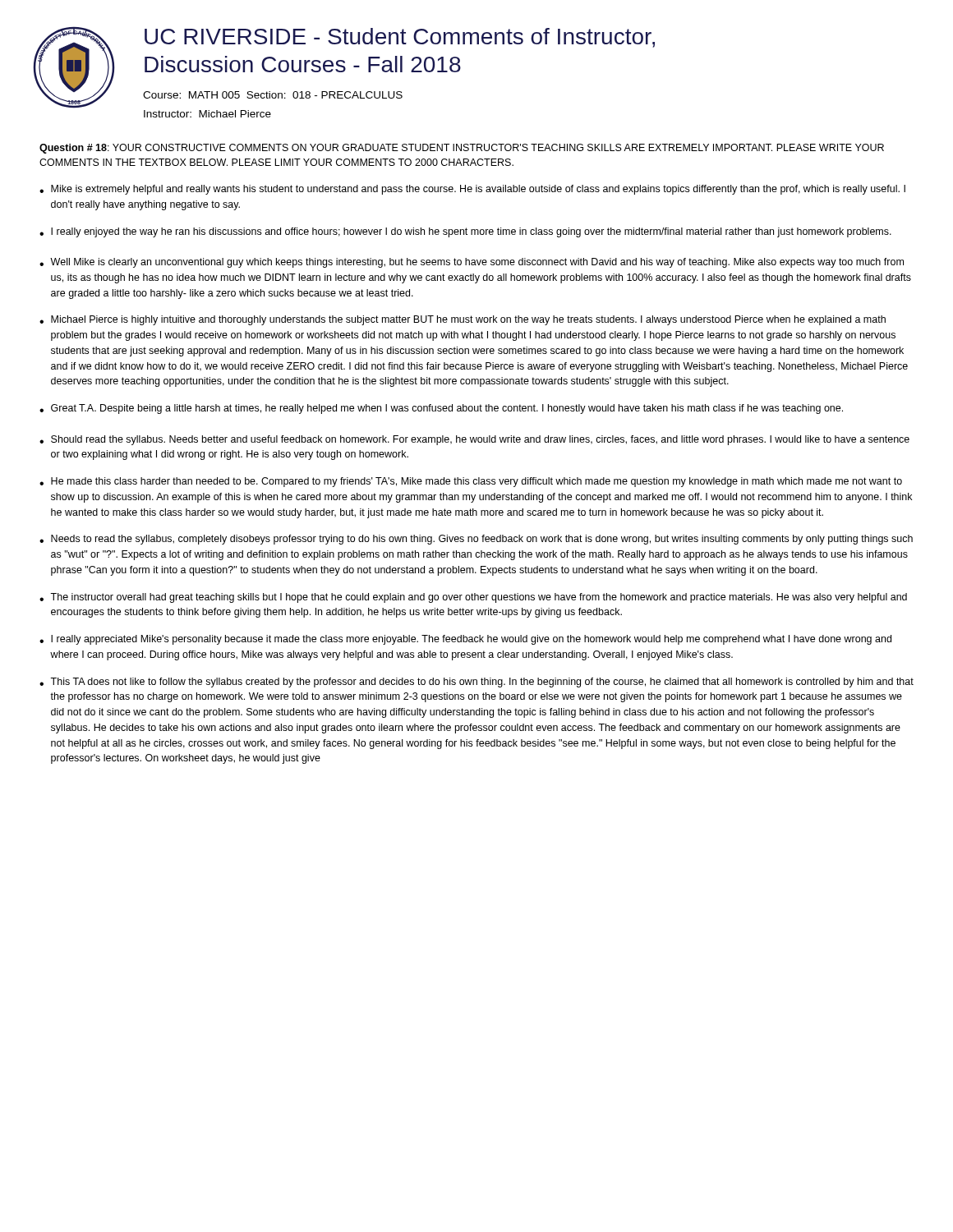This screenshot has height=1232, width=953.
Task: Select the block starting "• He made this"
Action: (476, 497)
